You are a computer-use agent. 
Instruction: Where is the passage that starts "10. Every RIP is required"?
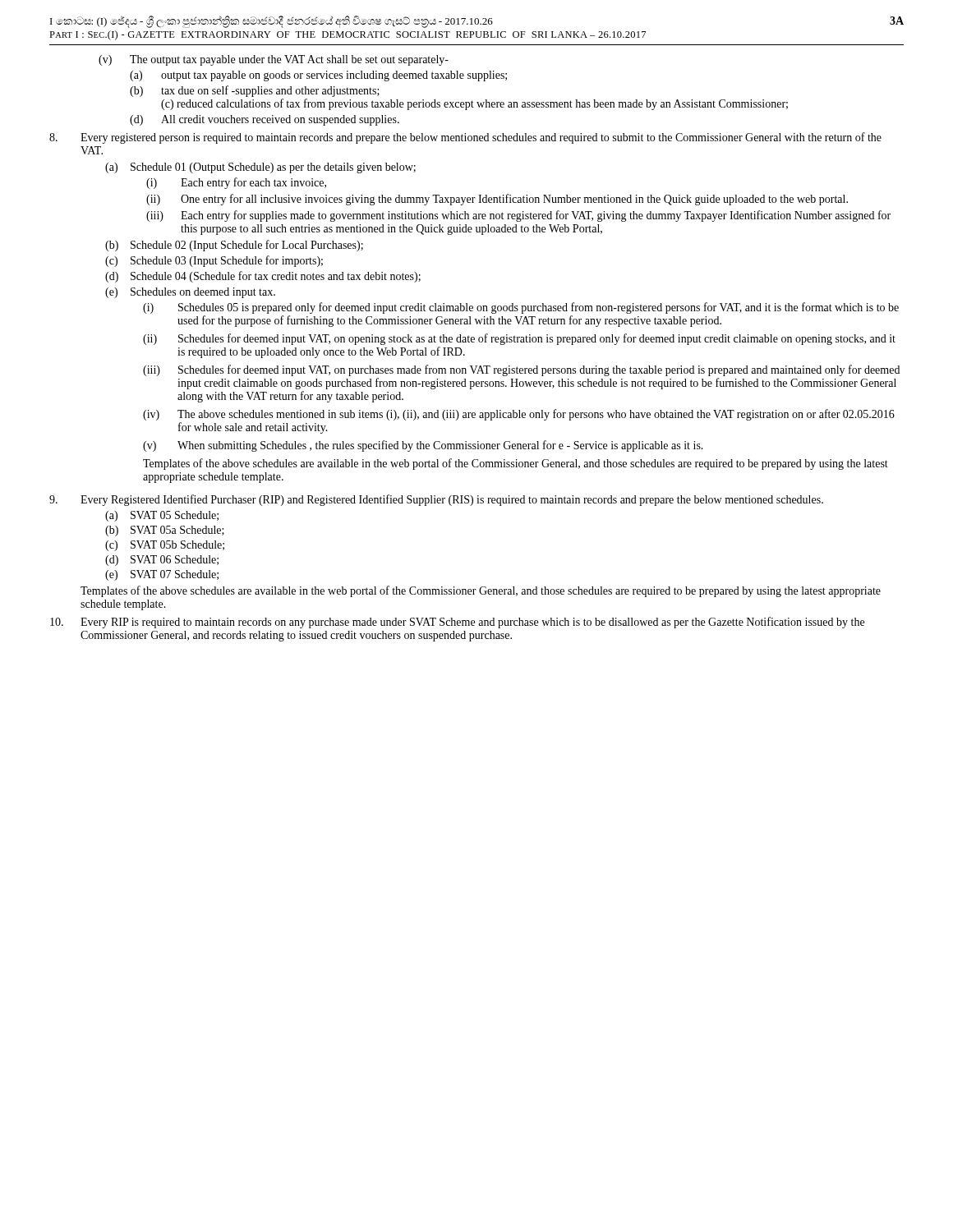click(476, 629)
